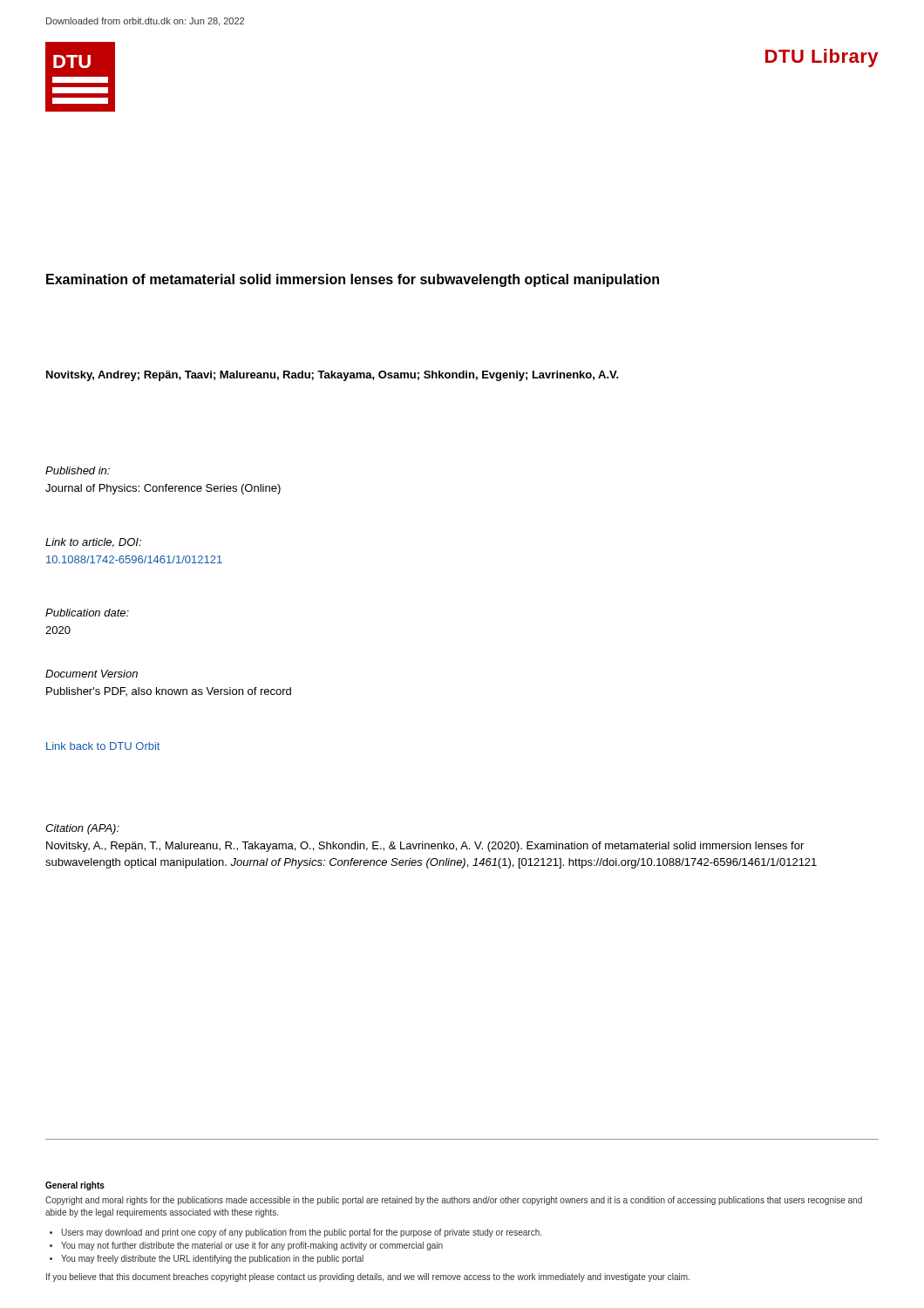Click on the text block that reads "Novitsky, Andrey; Repän, Taavi; Malureanu,"

point(332,374)
